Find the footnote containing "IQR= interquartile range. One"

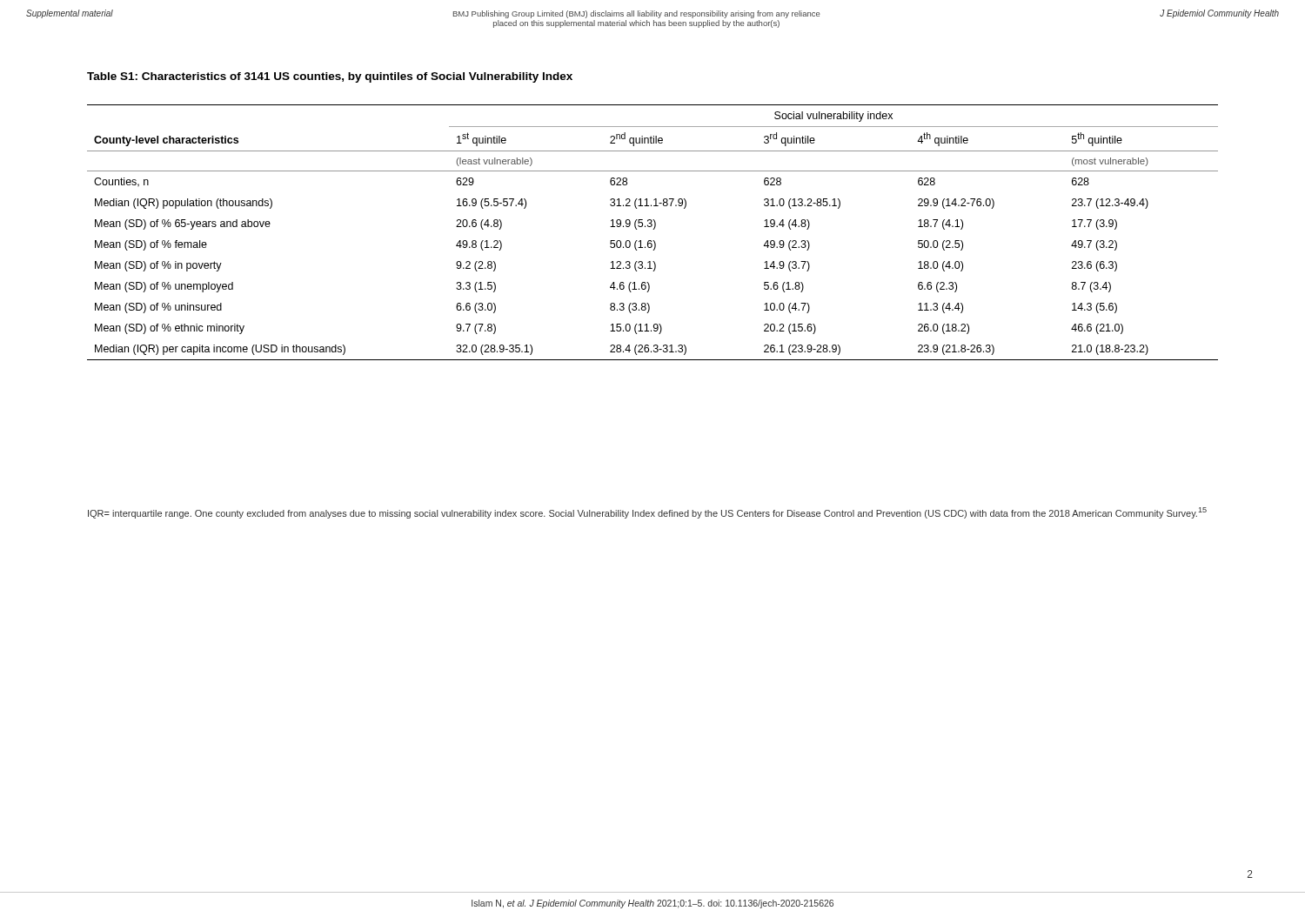(647, 512)
